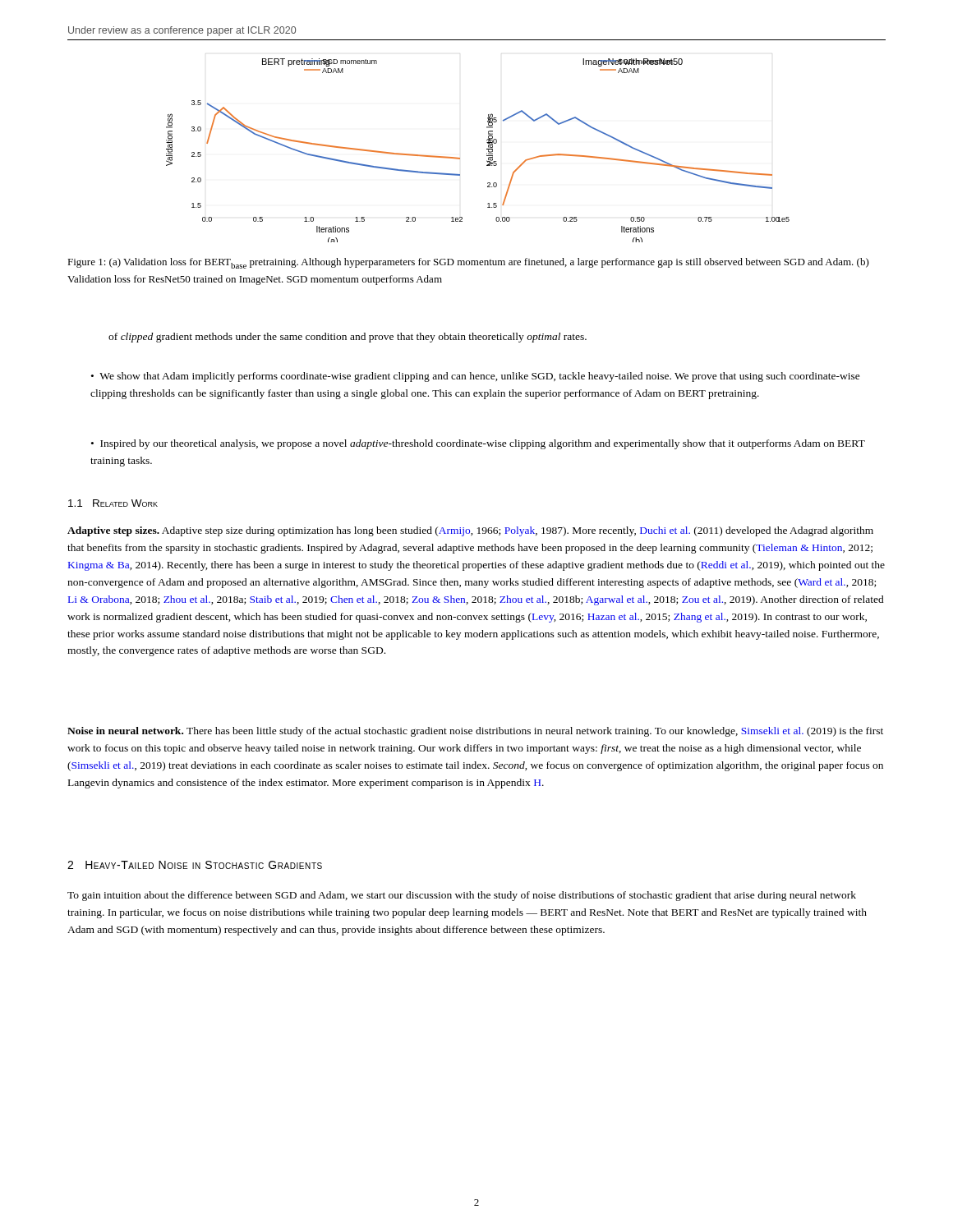Select the block starting "Noise in neural network. There has been"
Image resolution: width=953 pixels, height=1232 pixels.
click(x=475, y=756)
